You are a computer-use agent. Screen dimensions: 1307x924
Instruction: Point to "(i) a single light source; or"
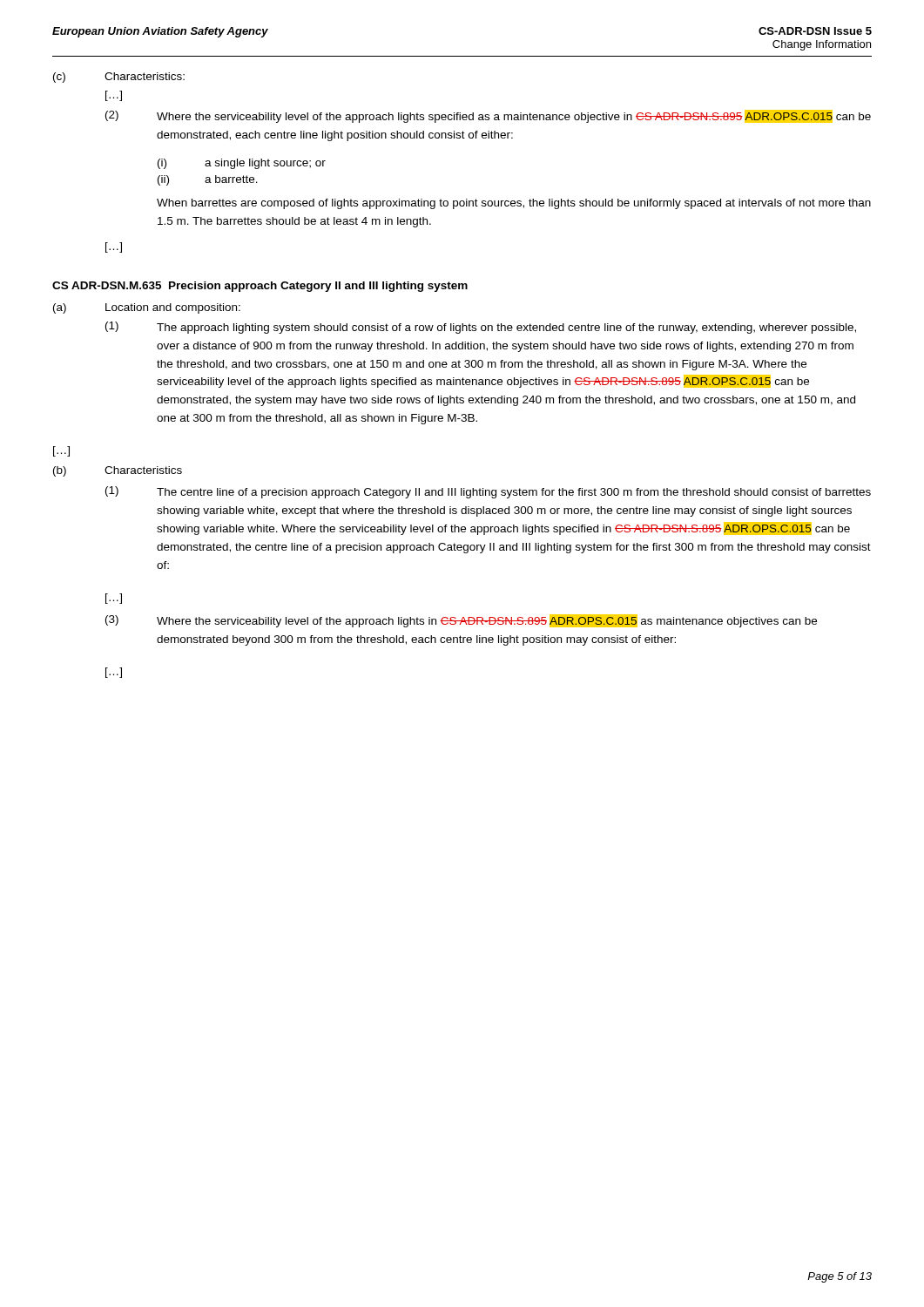(x=242, y=164)
